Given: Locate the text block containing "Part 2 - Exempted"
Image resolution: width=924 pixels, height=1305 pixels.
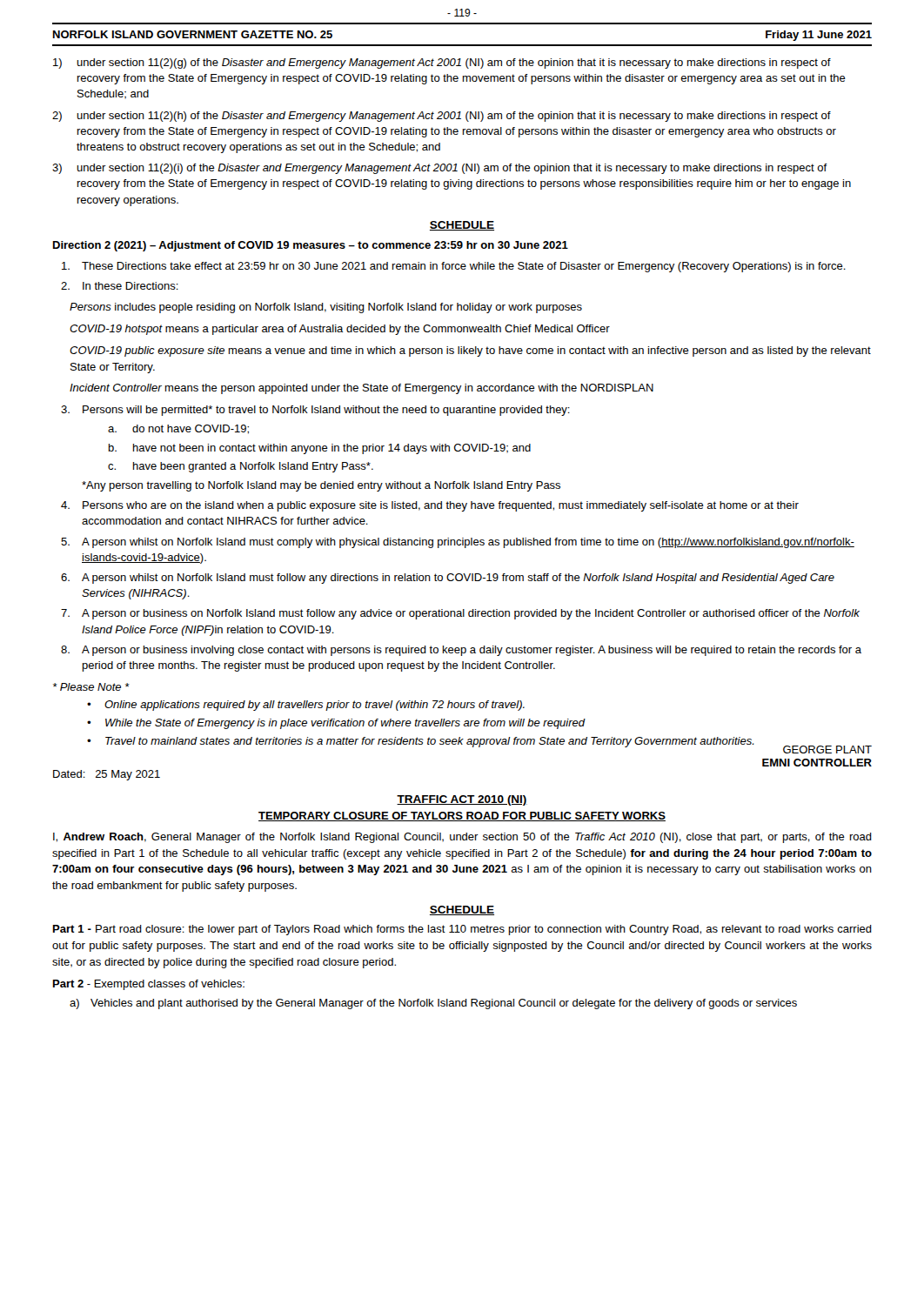Looking at the screenshot, I should [149, 983].
